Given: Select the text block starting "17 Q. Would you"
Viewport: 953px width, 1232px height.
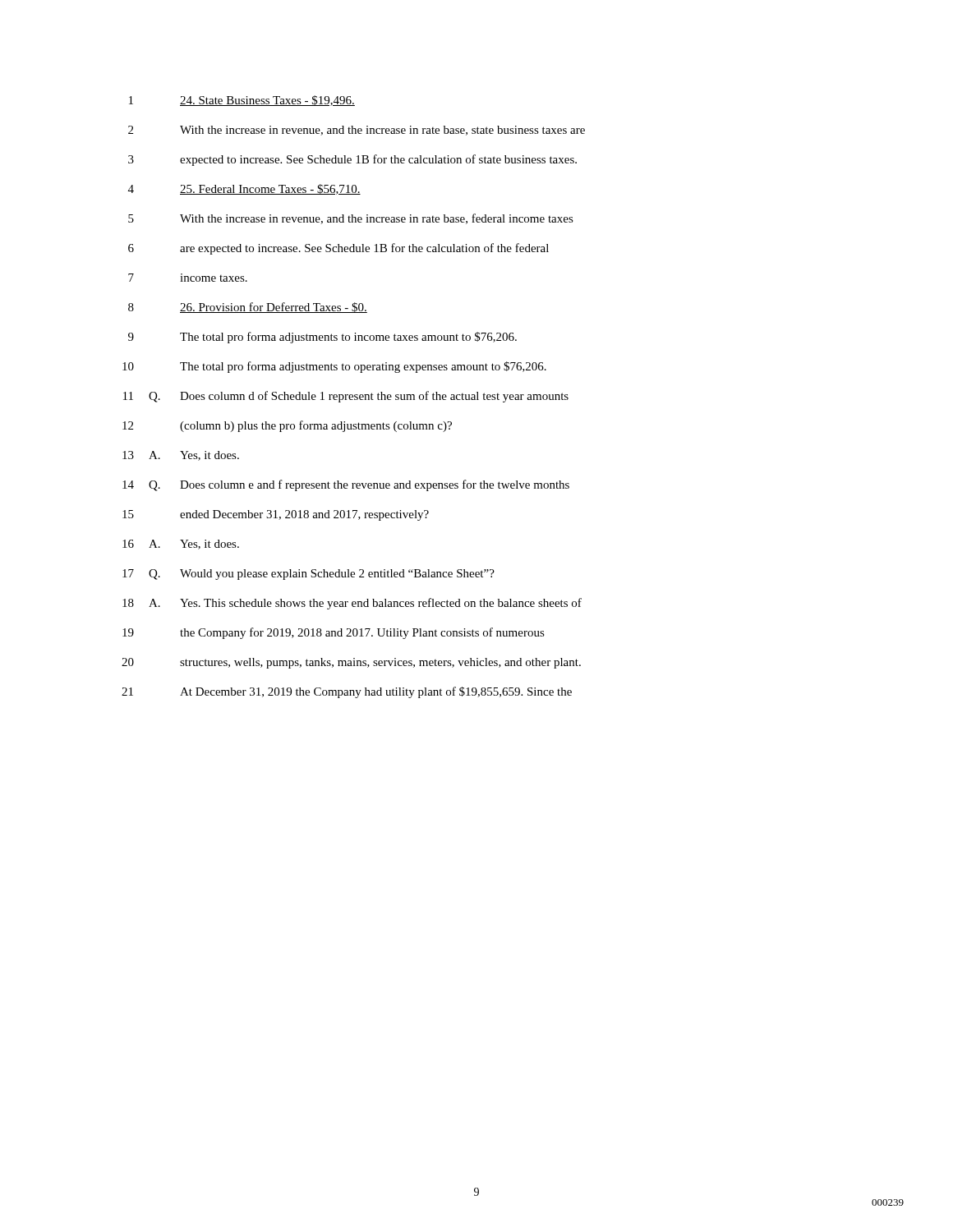Looking at the screenshot, I should [452, 573].
